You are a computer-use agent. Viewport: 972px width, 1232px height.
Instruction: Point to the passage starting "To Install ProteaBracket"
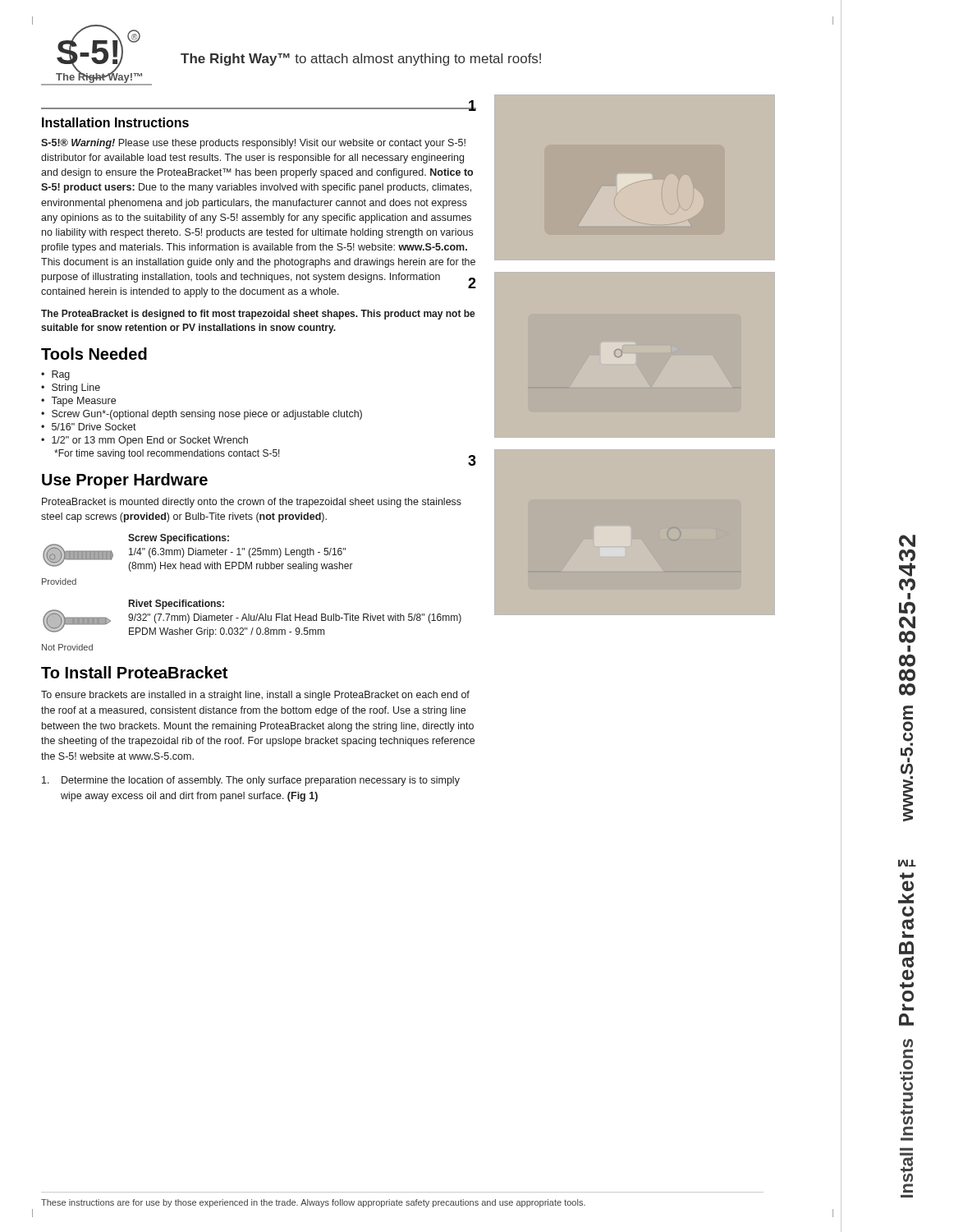point(134,673)
